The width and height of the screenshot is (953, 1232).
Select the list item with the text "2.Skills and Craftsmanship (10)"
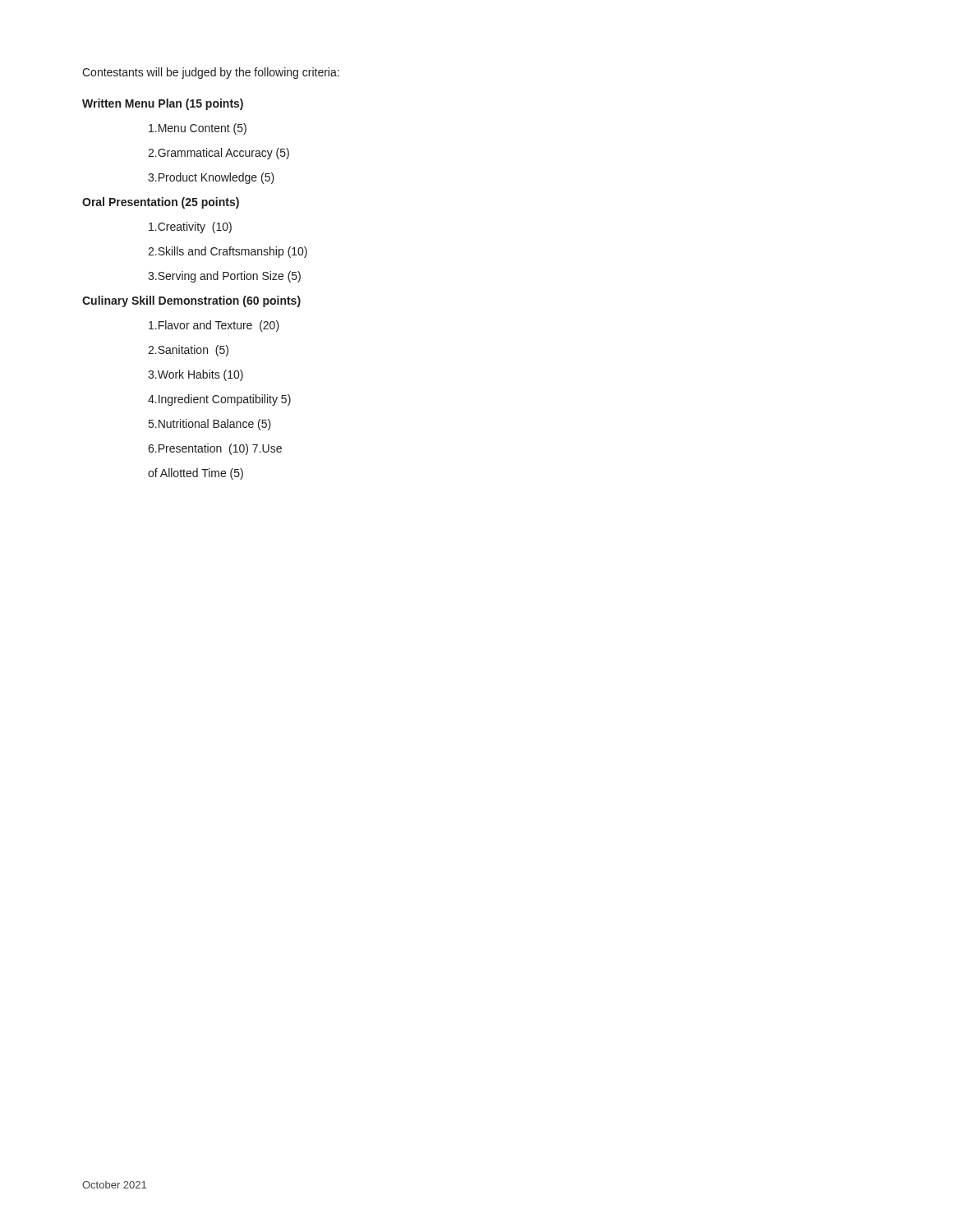pos(228,251)
